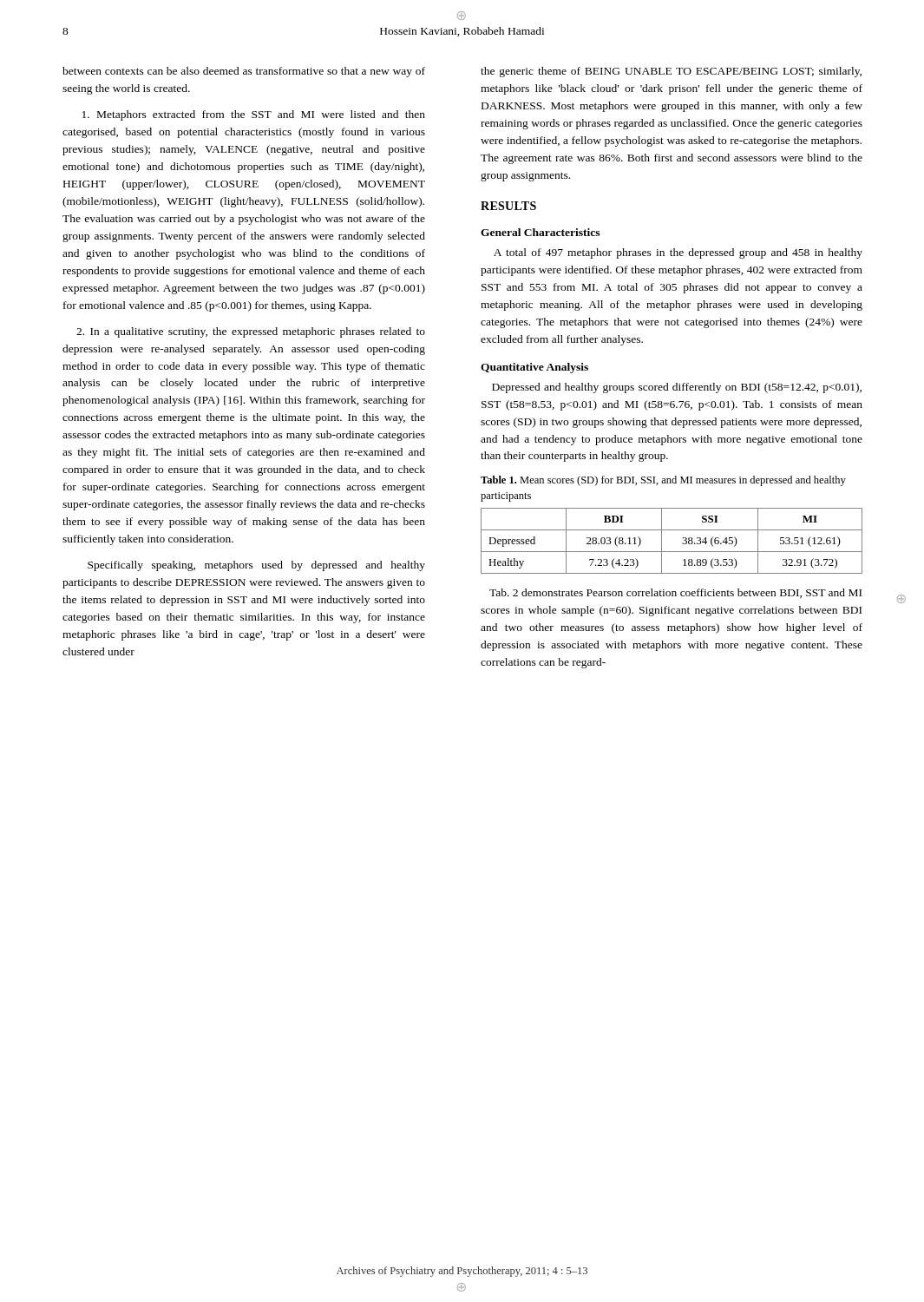Locate the region starting "General Characteristics"
Image resolution: width=924 pixels, height=1302 pixels.
pyautogui.click(x=540, y=232)
